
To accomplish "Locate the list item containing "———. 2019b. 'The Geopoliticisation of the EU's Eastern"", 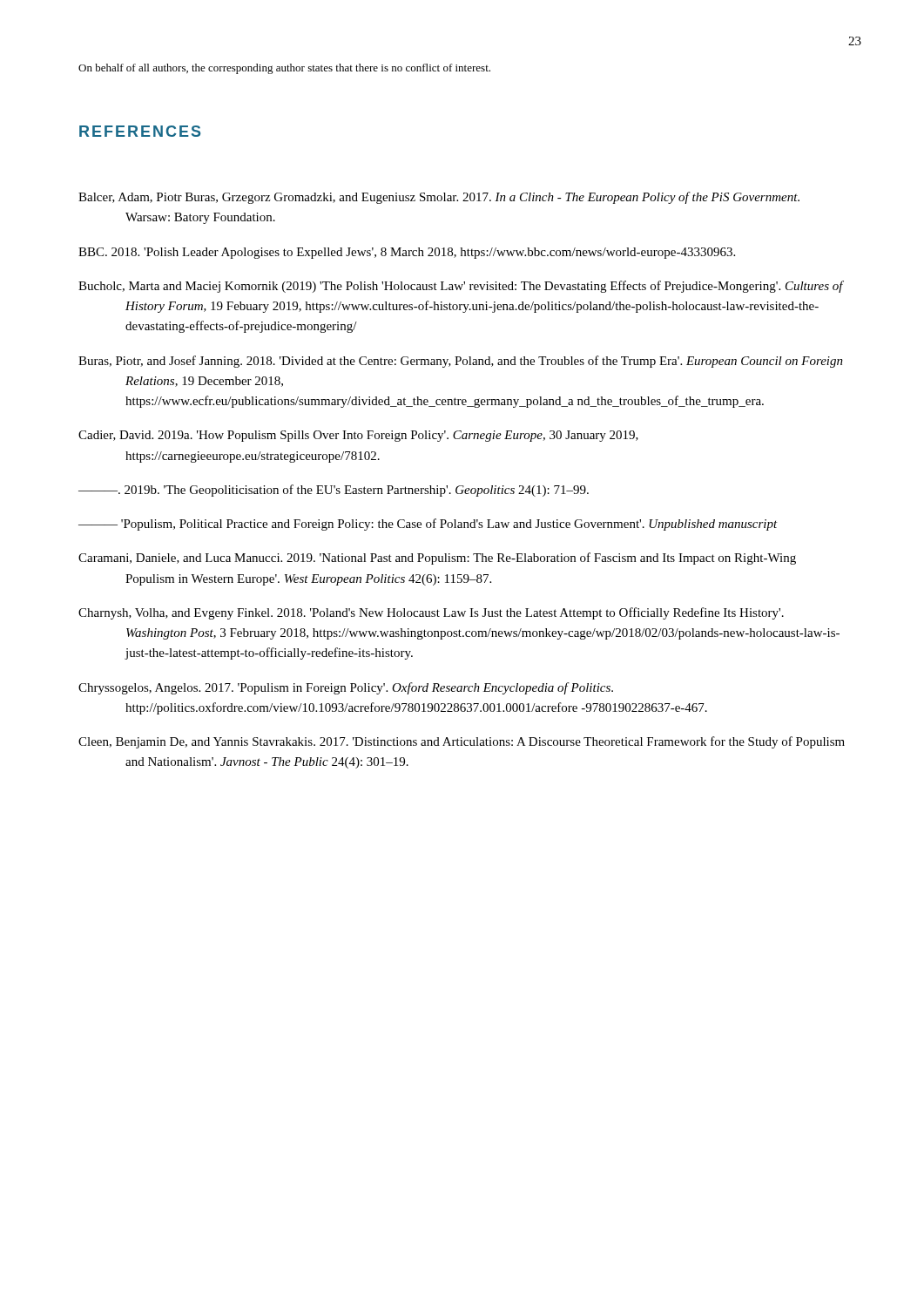I will 462,490.
